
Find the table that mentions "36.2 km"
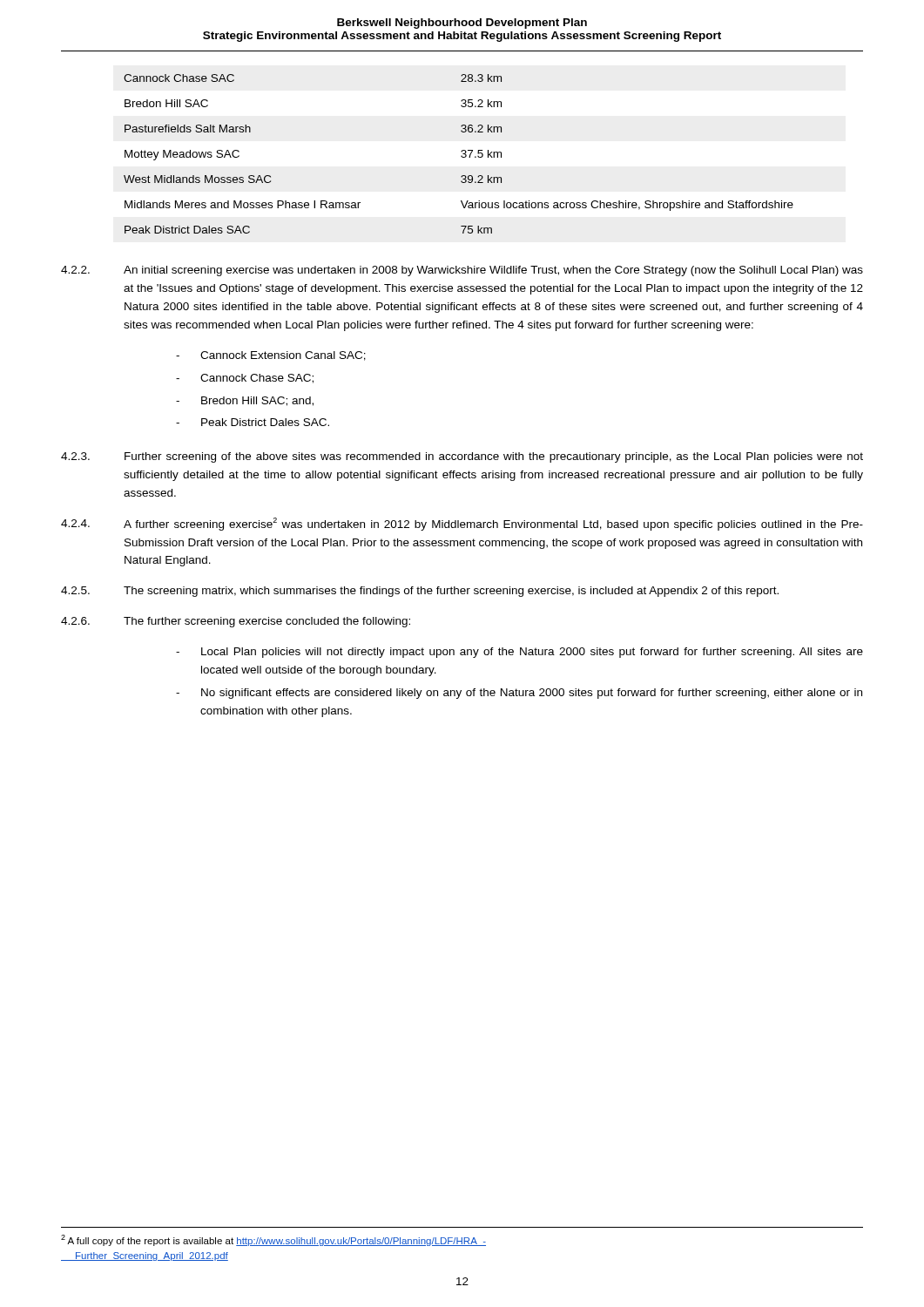[x=479, y=154]
